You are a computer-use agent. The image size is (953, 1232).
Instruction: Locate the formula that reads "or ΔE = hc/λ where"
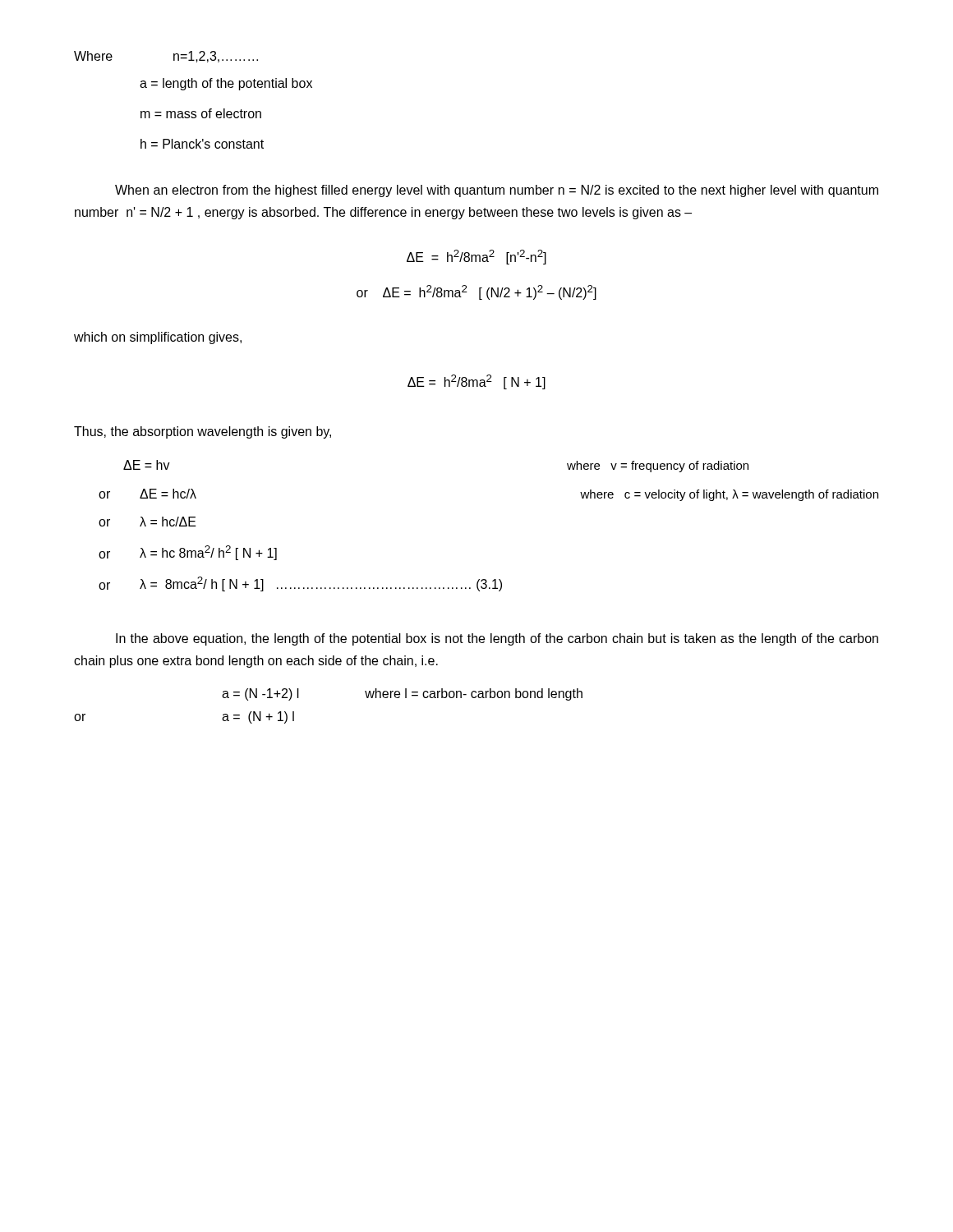[x=175, y=493]
